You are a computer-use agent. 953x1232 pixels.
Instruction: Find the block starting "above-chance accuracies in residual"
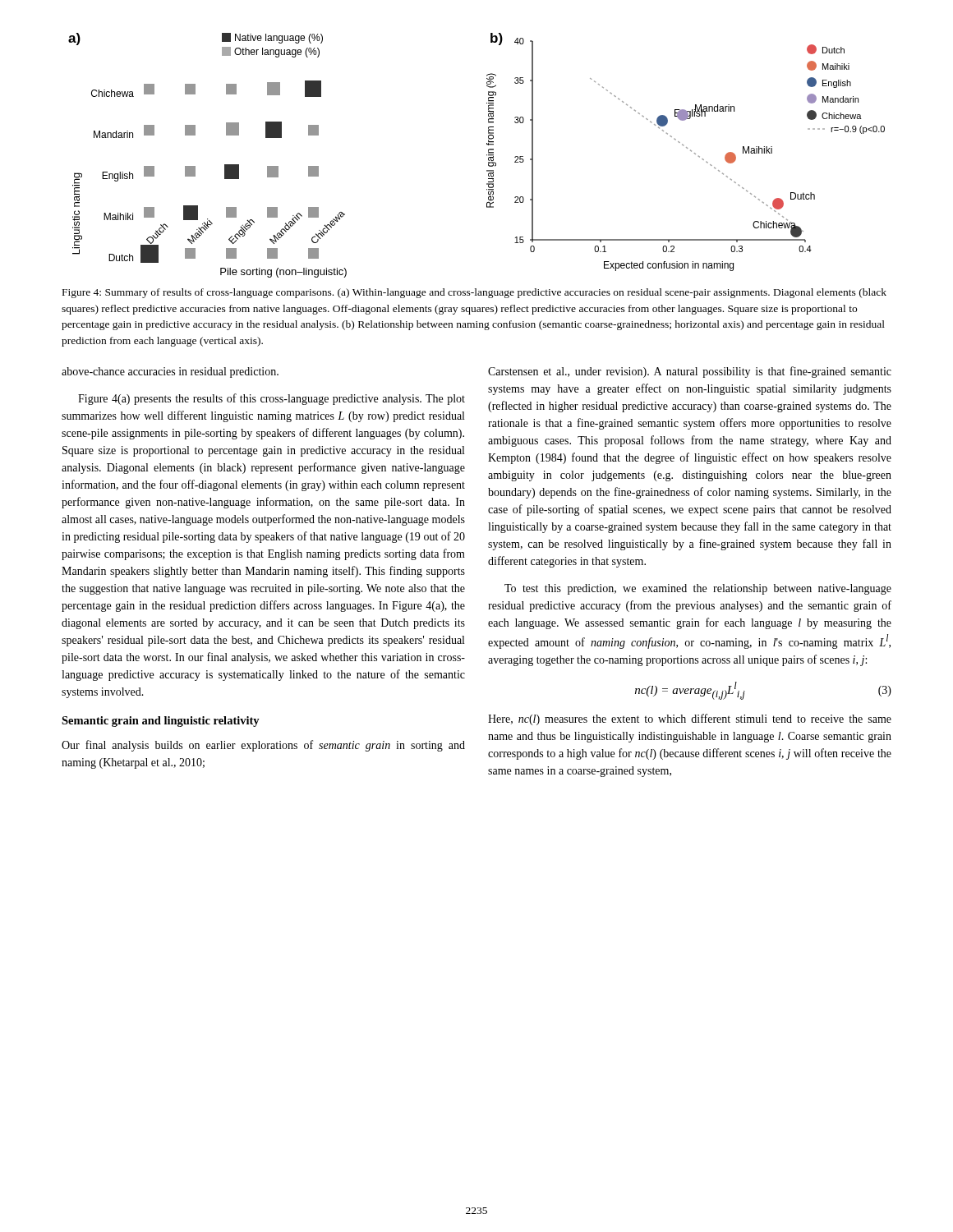click(170, 372)
